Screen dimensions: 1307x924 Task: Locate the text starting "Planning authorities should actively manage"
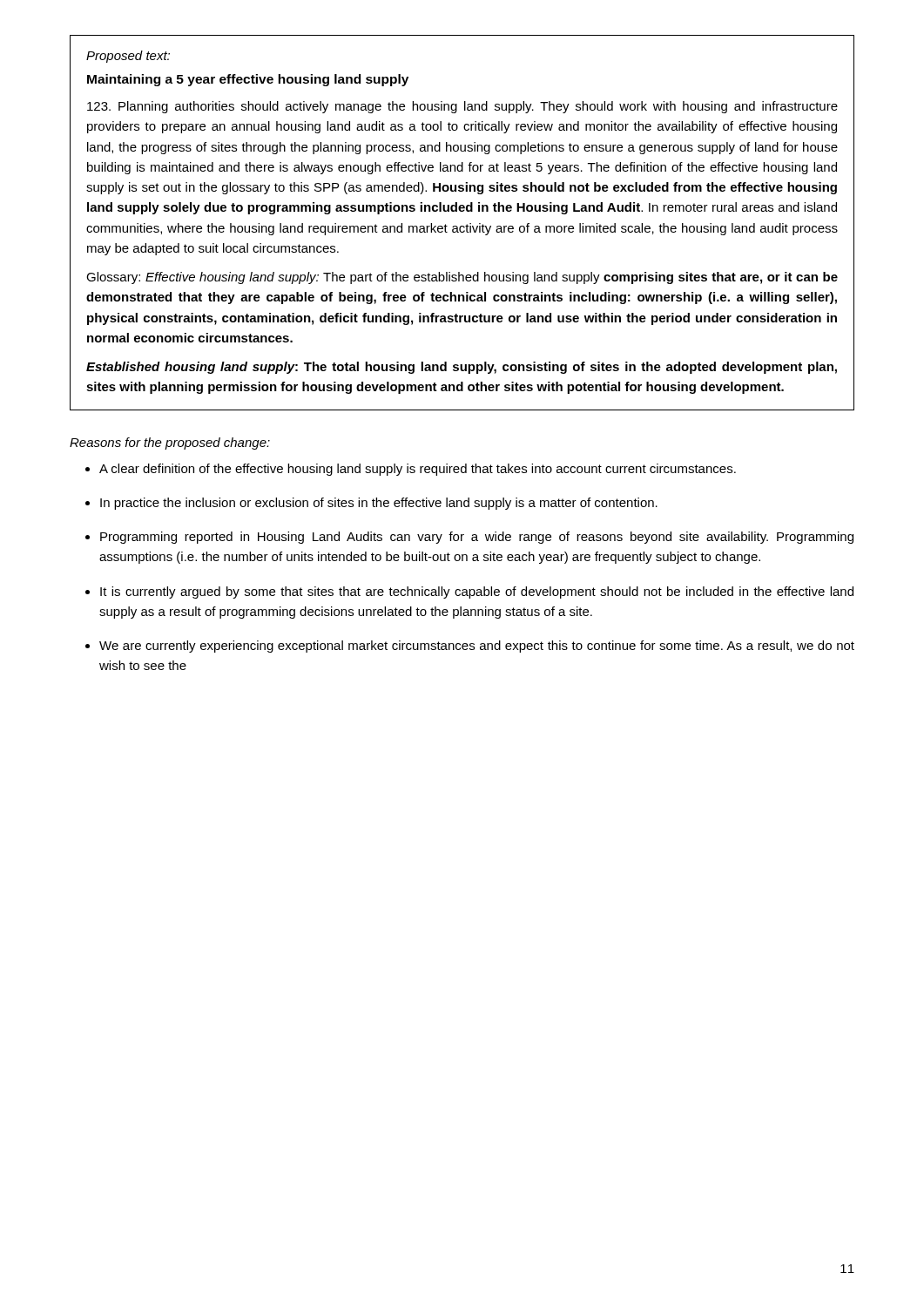(x=462, y=177)
